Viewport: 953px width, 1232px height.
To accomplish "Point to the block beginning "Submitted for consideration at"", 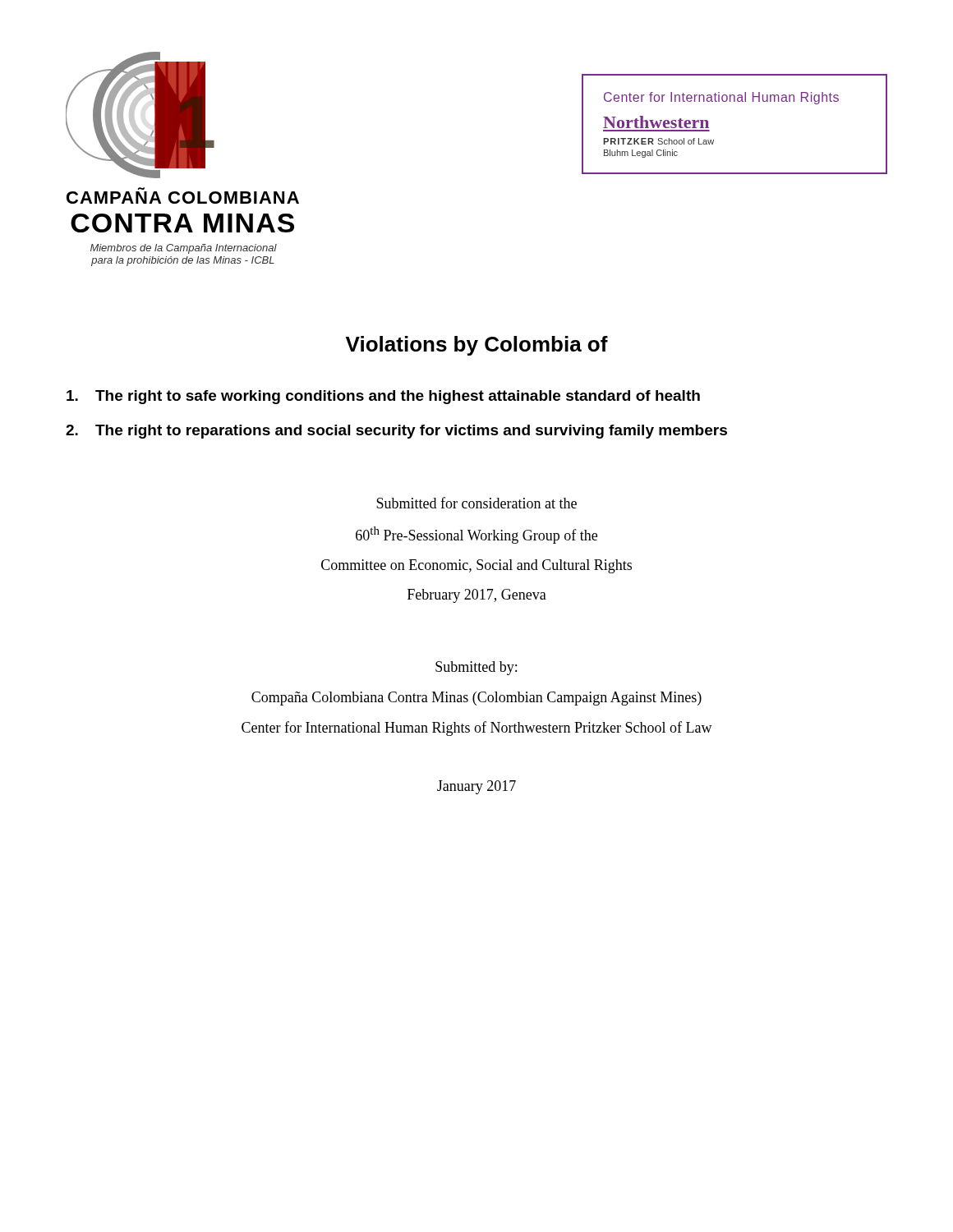I will pos(476,549).
